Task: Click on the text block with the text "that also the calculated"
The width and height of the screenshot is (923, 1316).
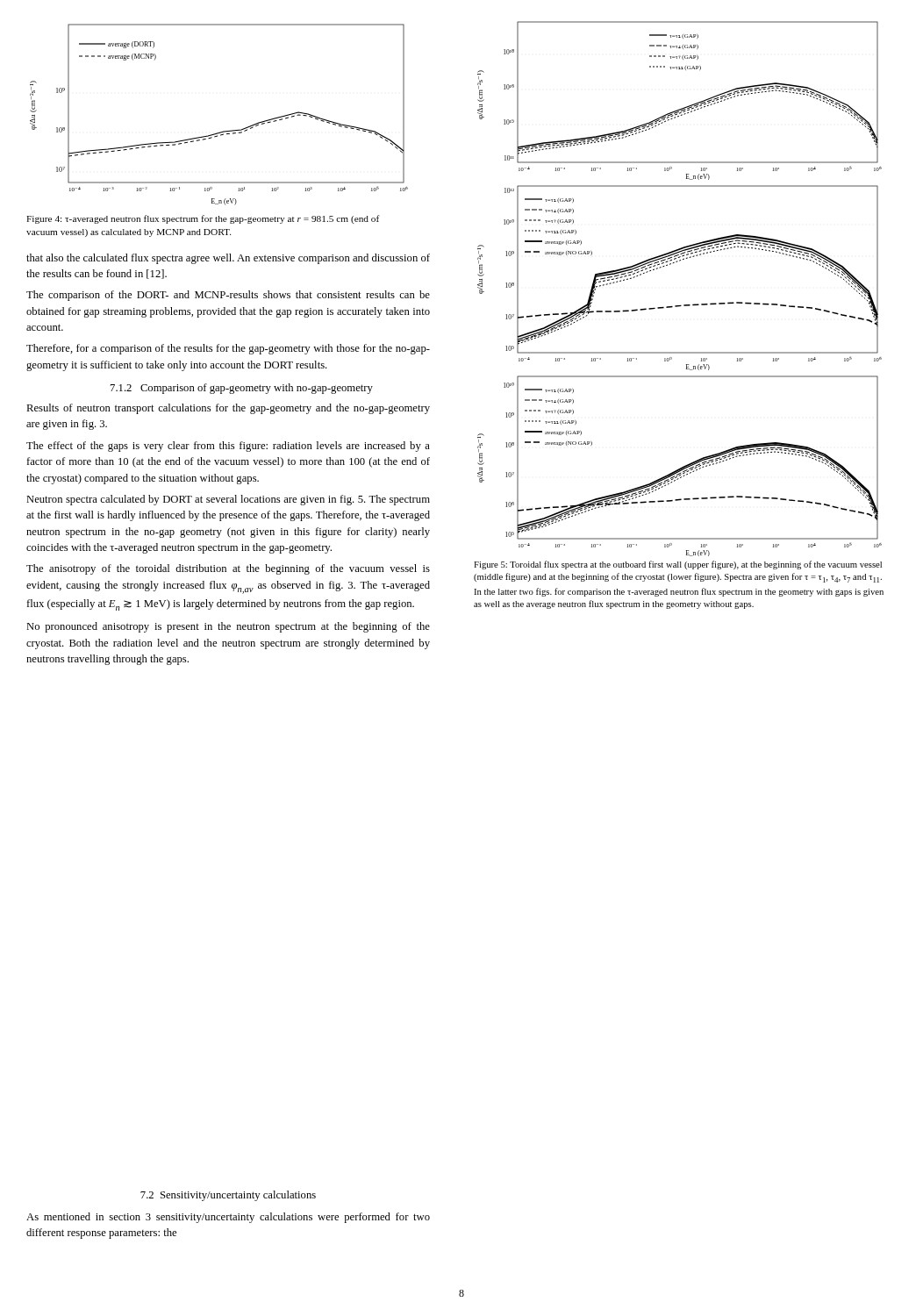Action: tap(228, 266)
